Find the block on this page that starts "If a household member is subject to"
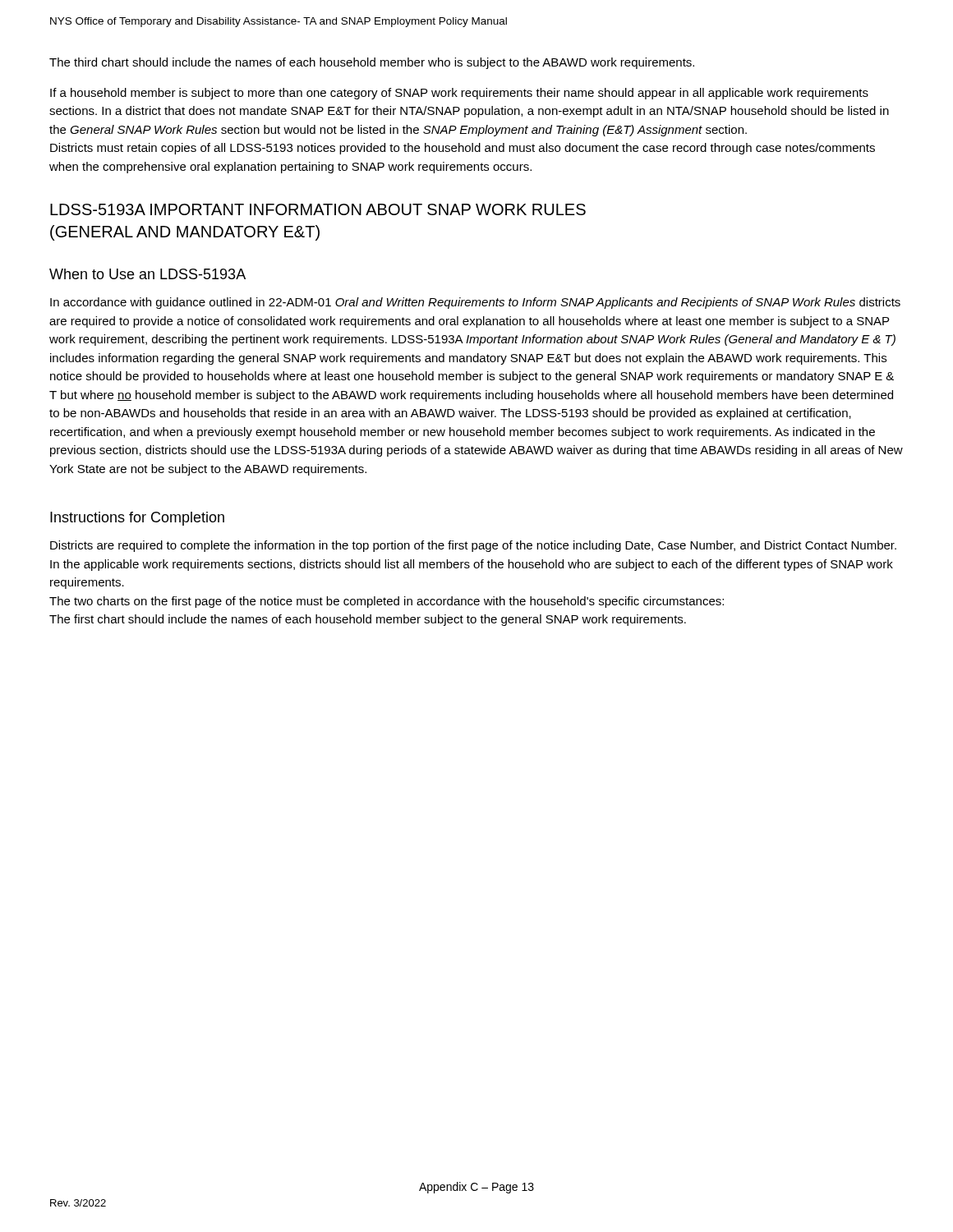 point(469,129)
